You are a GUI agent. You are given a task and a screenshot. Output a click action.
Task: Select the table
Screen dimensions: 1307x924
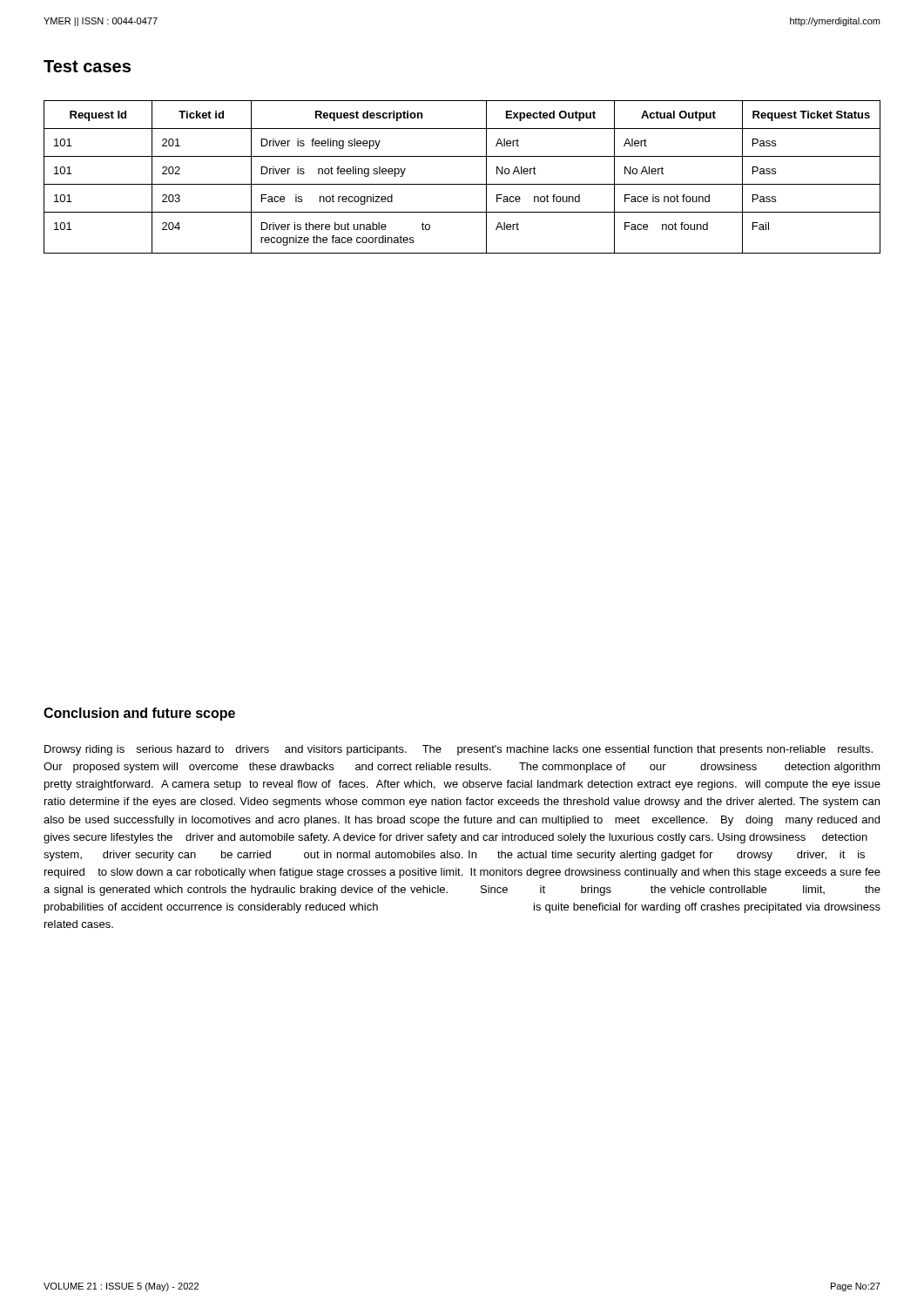pos(462,177)
